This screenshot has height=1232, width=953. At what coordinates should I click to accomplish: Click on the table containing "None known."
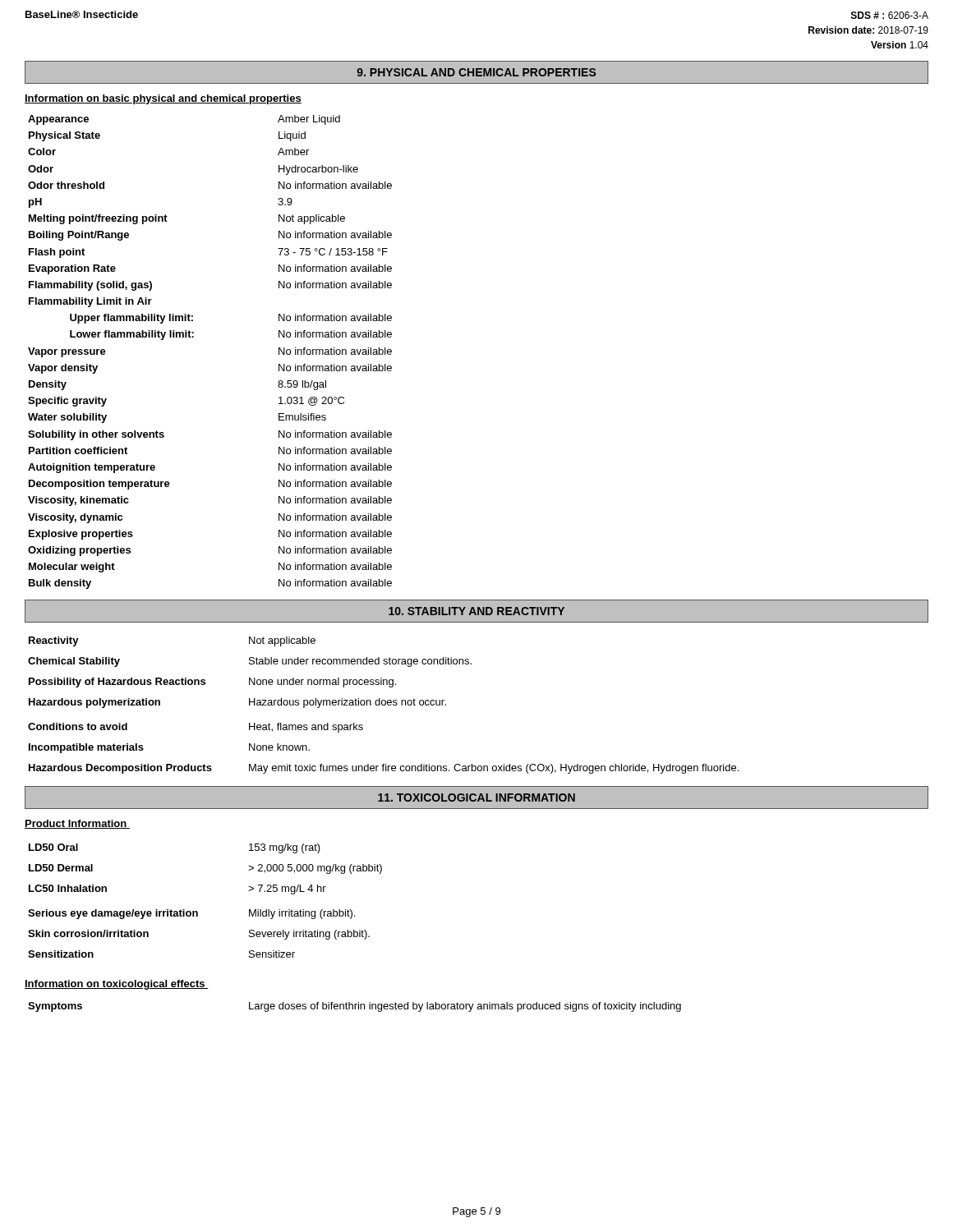pyautogui.click(x=476, y=705)
